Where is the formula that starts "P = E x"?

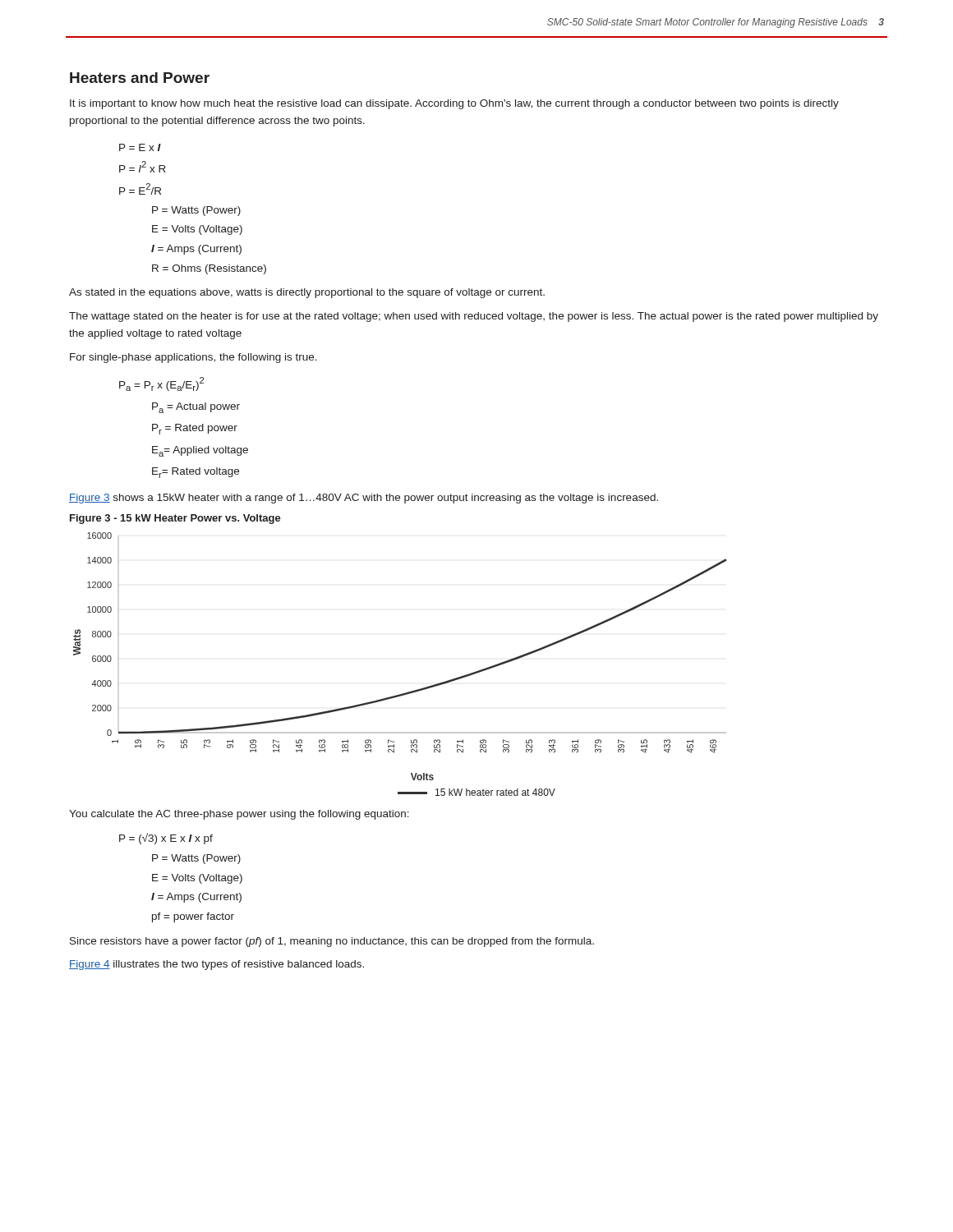(x=193, y=208)
